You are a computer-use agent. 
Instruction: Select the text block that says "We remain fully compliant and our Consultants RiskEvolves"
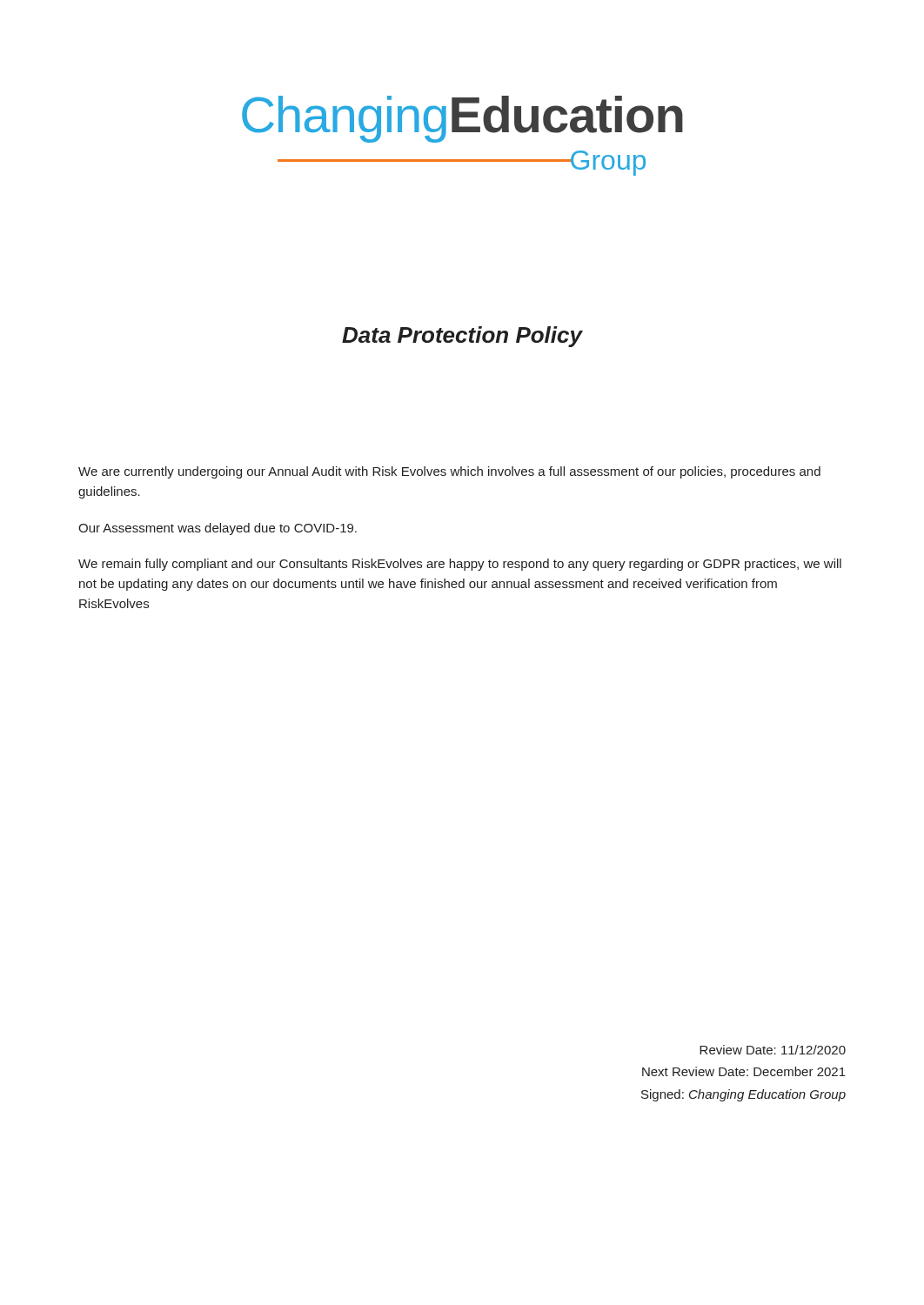coord(462,583)
